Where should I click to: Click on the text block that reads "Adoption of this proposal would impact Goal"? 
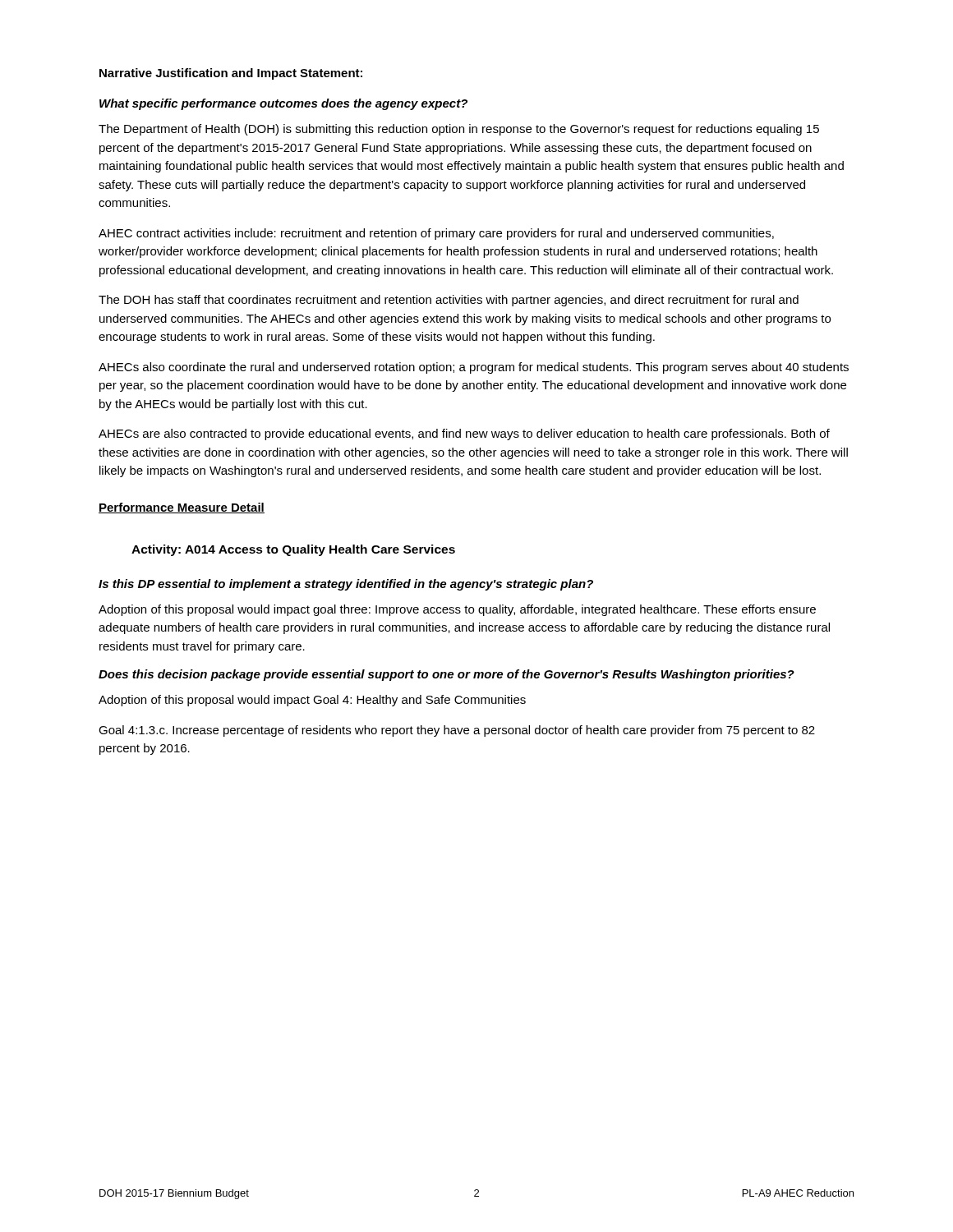point(312,699)
